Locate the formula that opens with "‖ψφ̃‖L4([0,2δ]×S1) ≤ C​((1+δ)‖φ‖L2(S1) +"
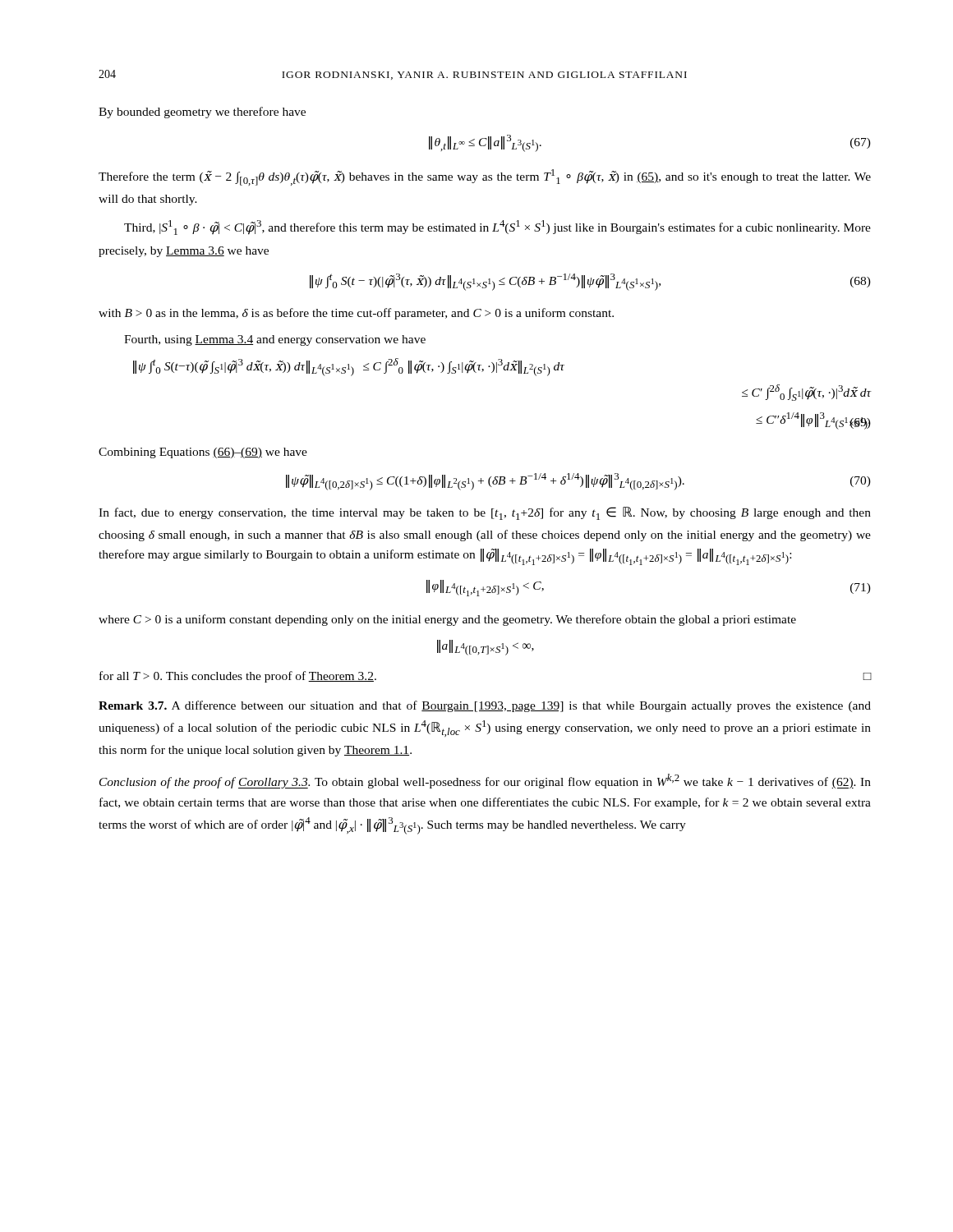 pyautogui.click(x=578, y=480)
